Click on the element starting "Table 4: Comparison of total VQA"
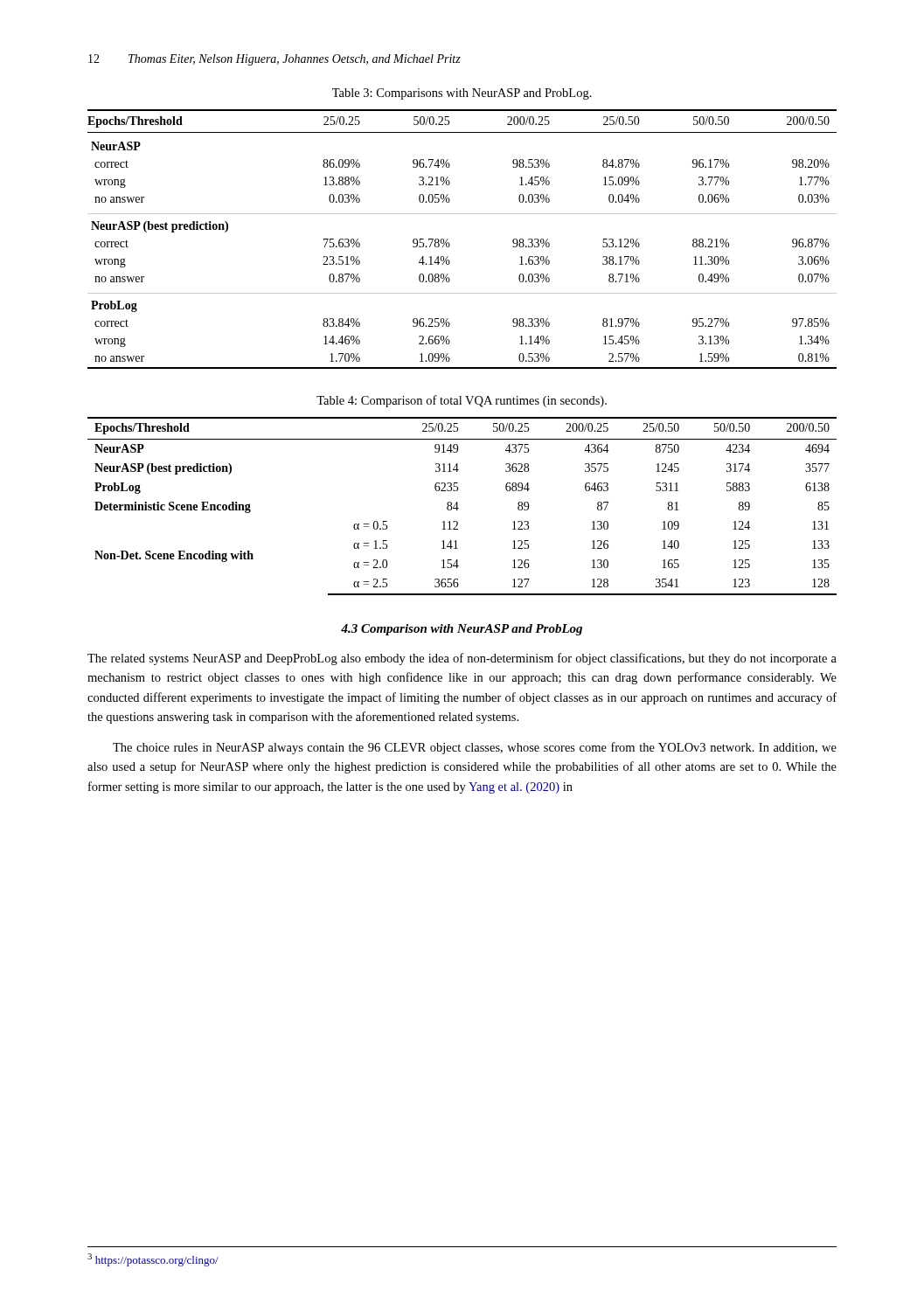The width and height of the screenshot is (924, 1311). coord(462,400)
